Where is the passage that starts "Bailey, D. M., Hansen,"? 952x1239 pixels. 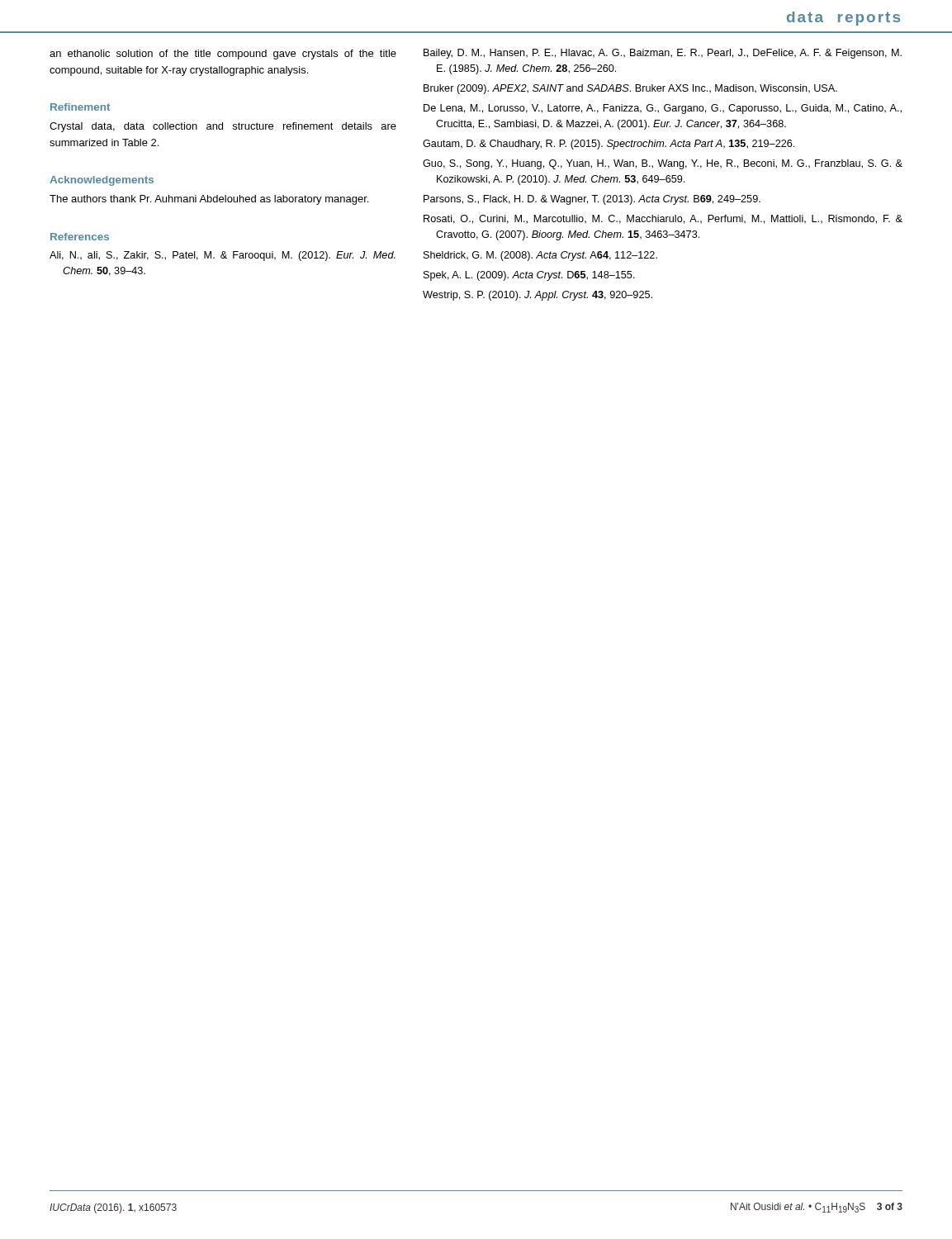663,61
